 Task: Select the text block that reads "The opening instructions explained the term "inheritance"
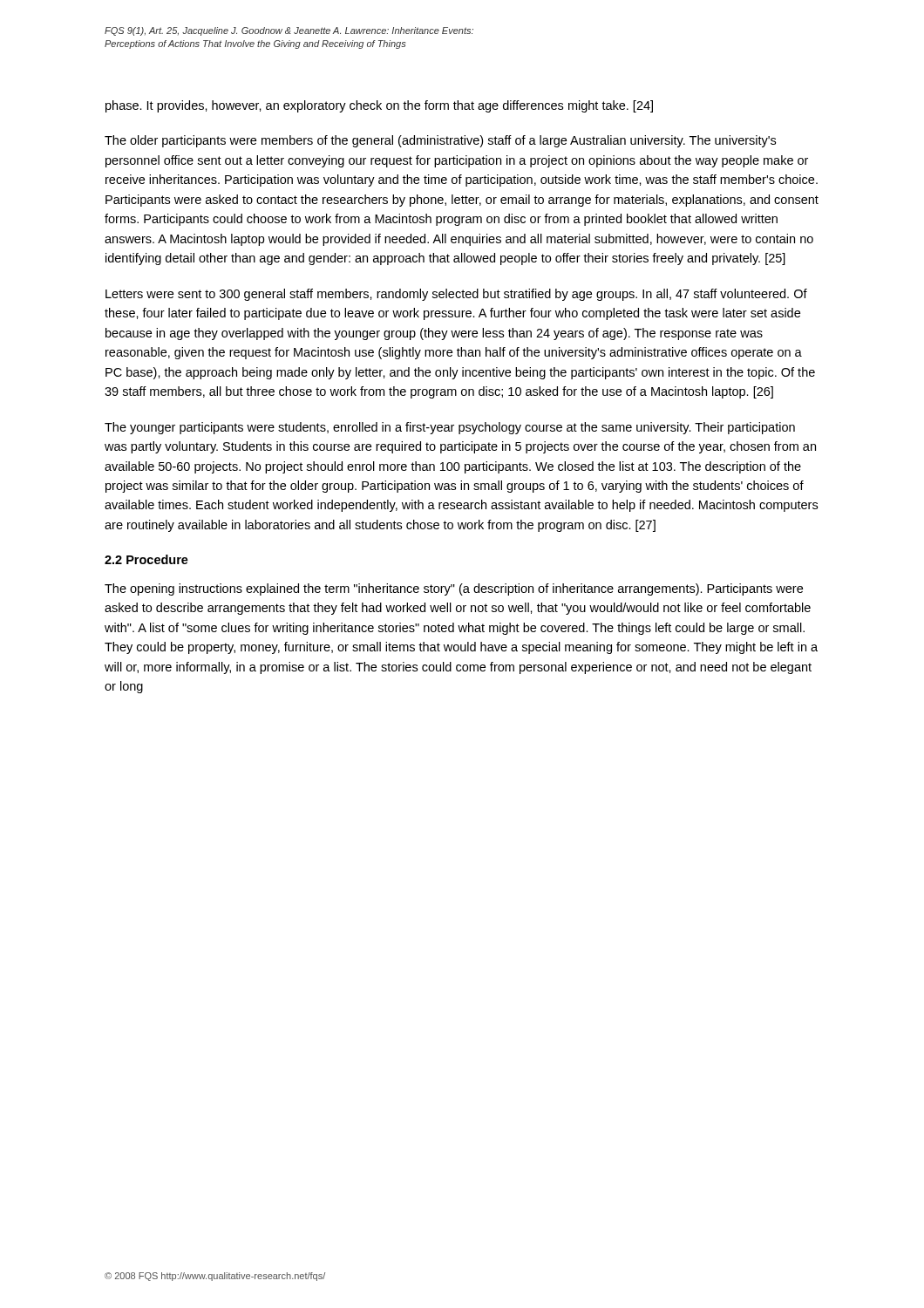pos(461,637)
